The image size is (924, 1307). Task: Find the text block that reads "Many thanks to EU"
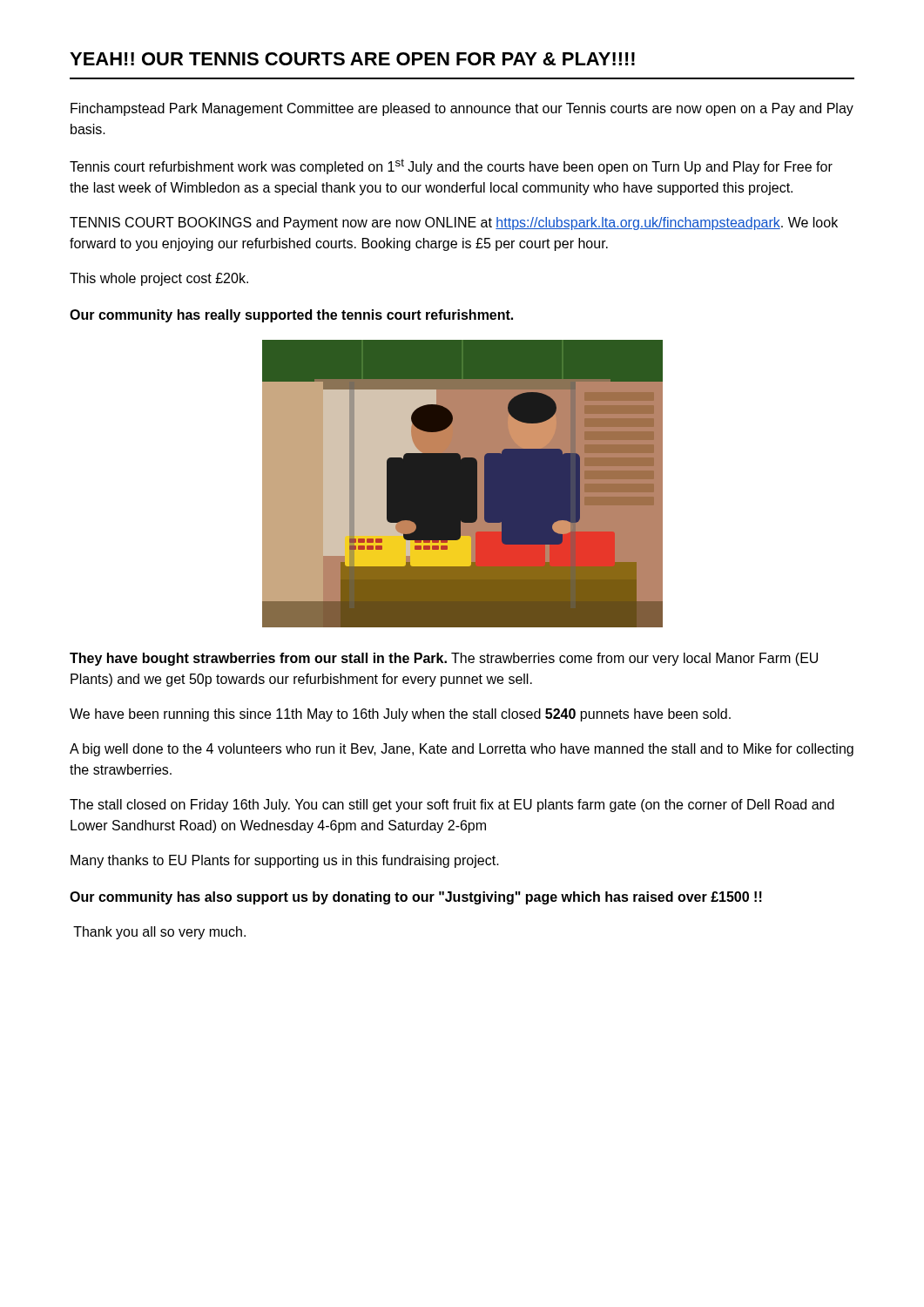tap(285, 861)
